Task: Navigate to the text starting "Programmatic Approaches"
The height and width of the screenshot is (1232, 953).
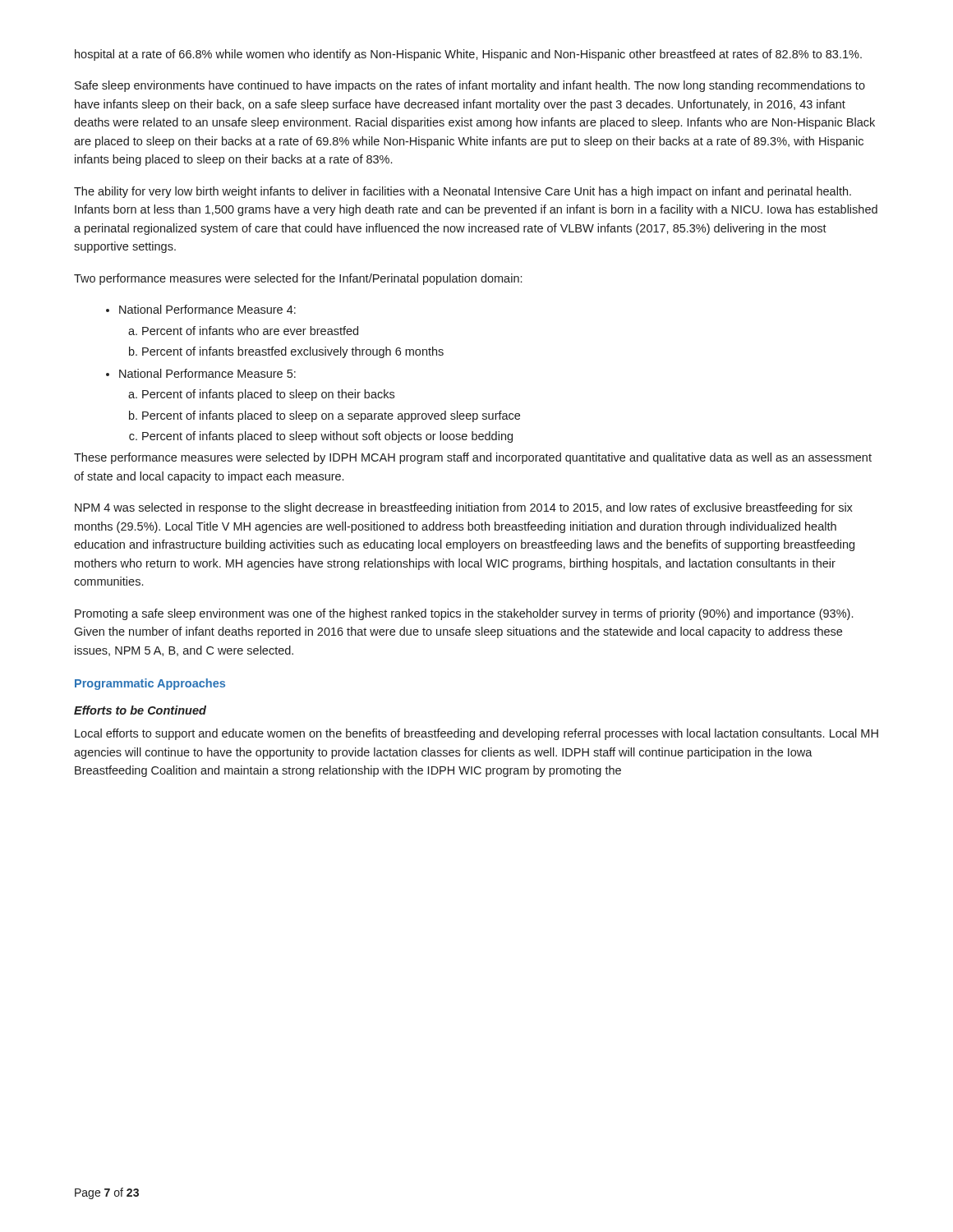Action: 150,684
